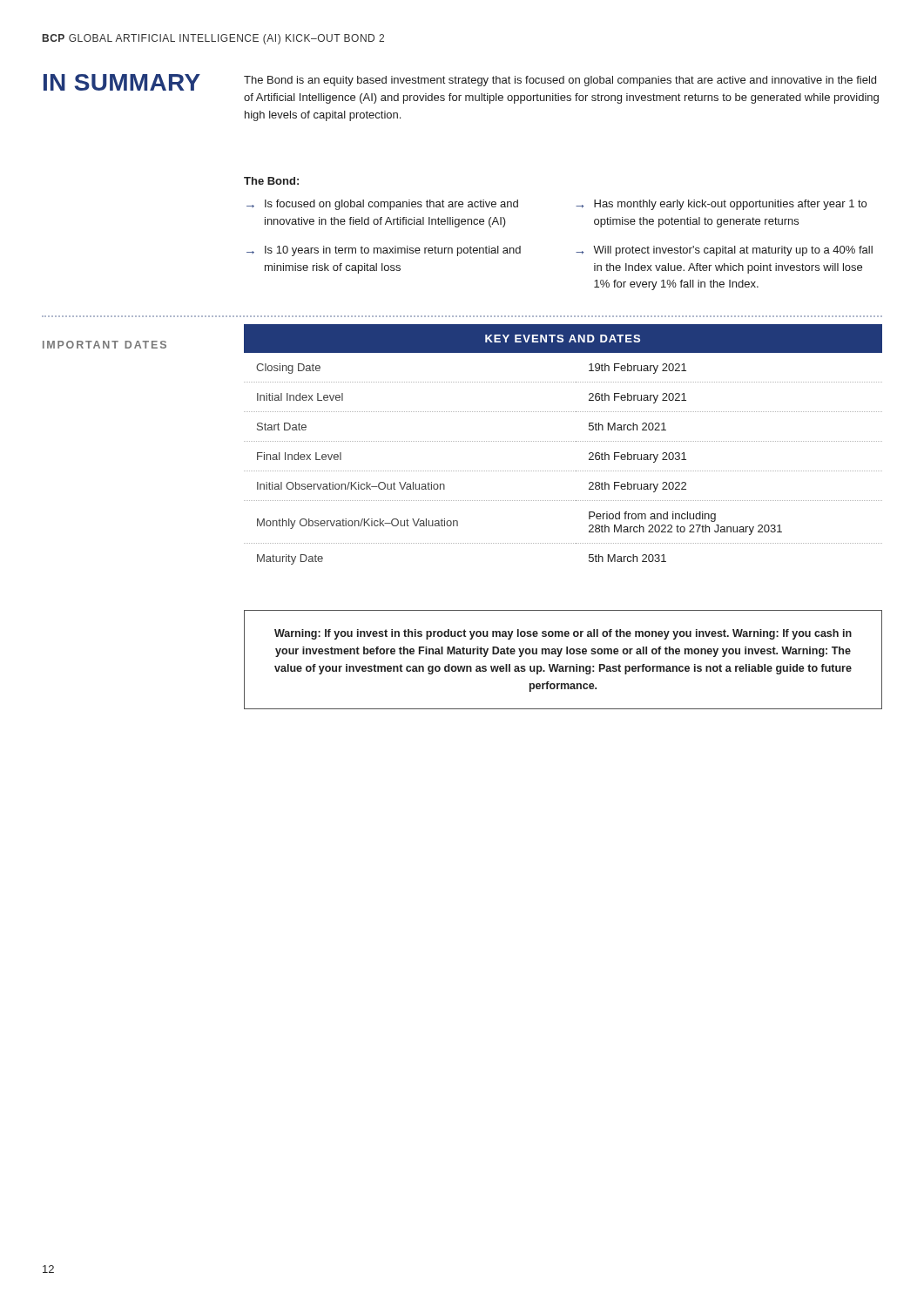Point to the block beginning "→ Is 10 years in term"

point(398,258)
